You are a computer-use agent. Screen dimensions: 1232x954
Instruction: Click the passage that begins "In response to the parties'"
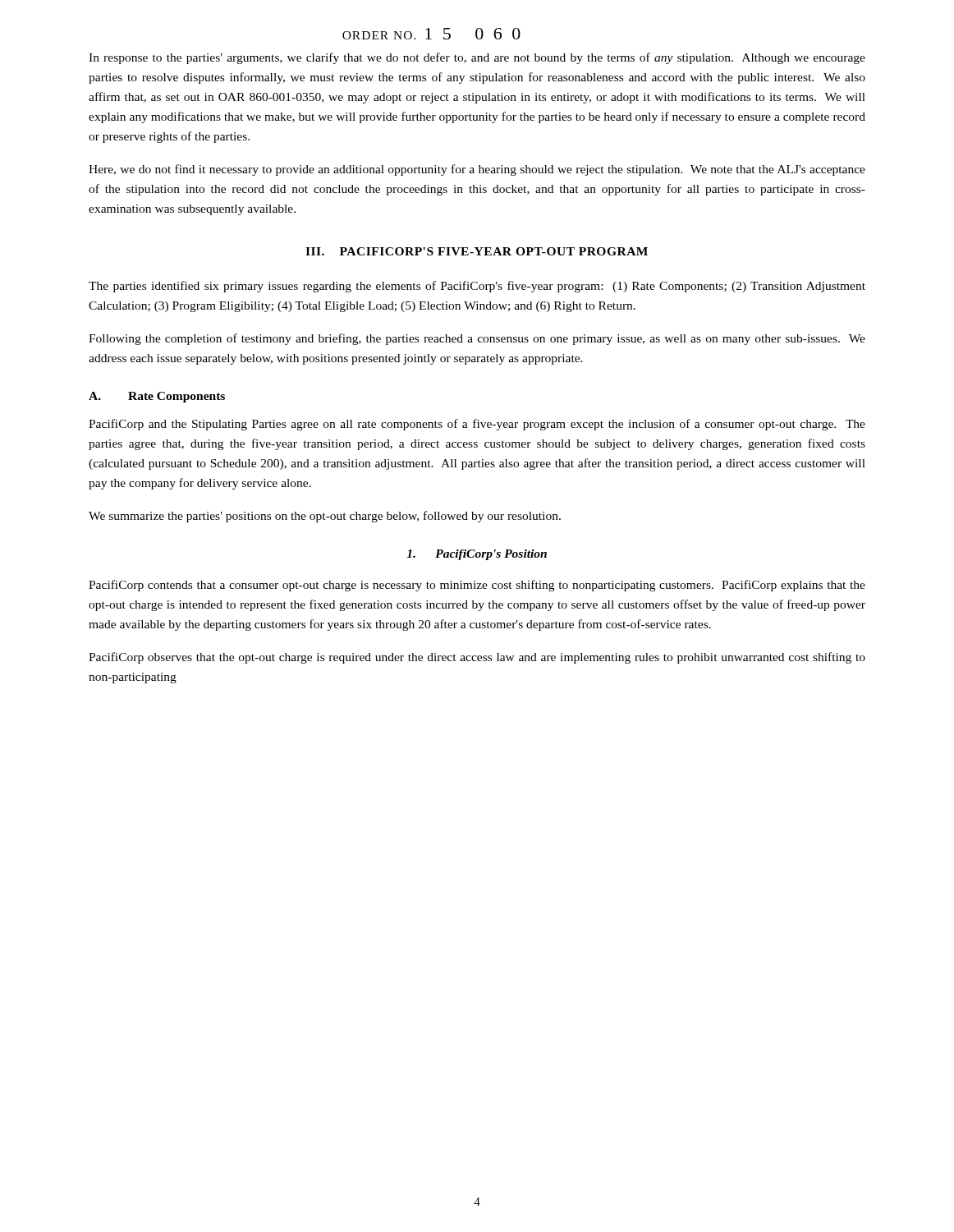click(477, 97)
